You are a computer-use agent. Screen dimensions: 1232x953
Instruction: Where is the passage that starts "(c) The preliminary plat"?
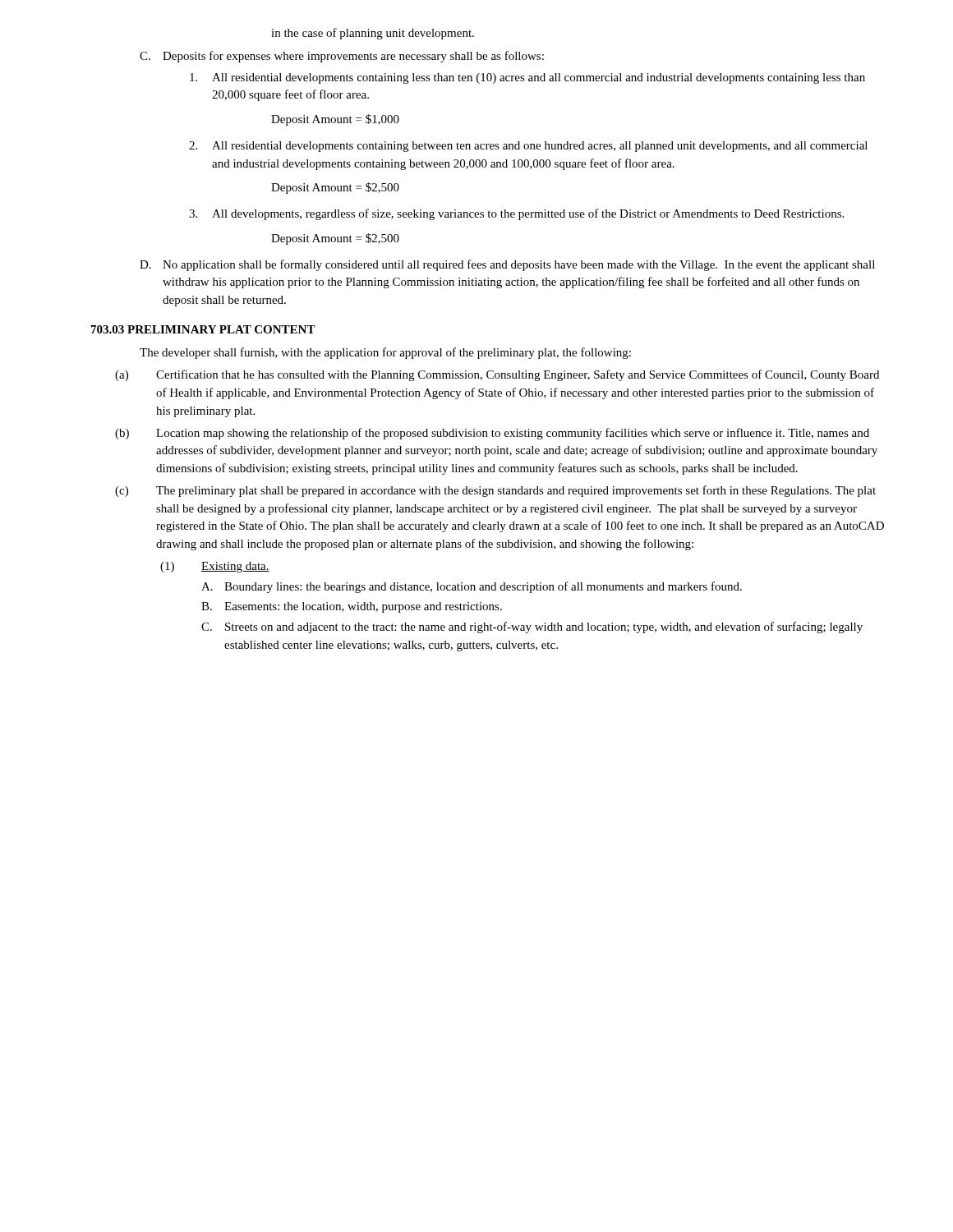tap(501, 518)
